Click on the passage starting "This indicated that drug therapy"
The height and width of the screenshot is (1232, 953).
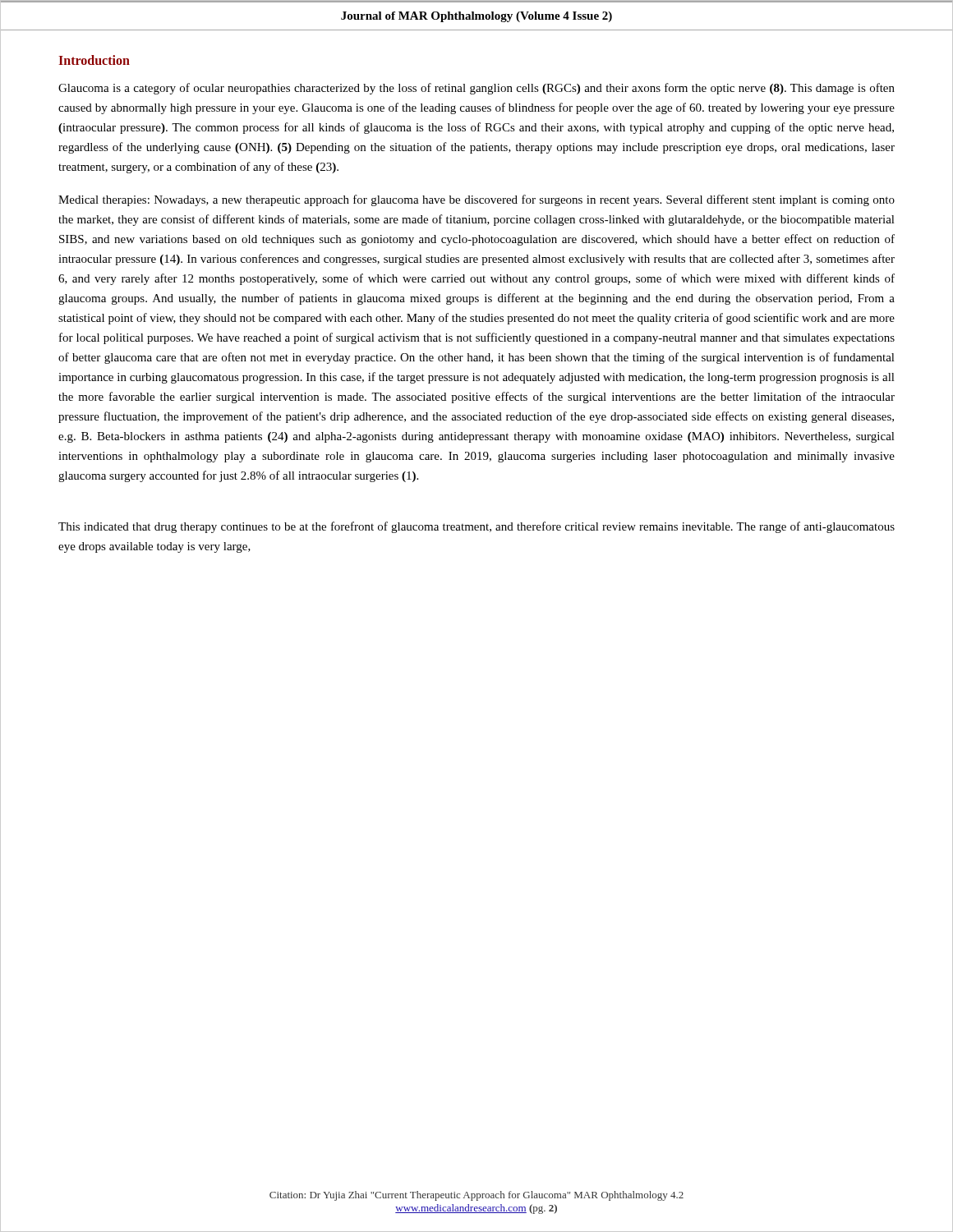[476, 536]
